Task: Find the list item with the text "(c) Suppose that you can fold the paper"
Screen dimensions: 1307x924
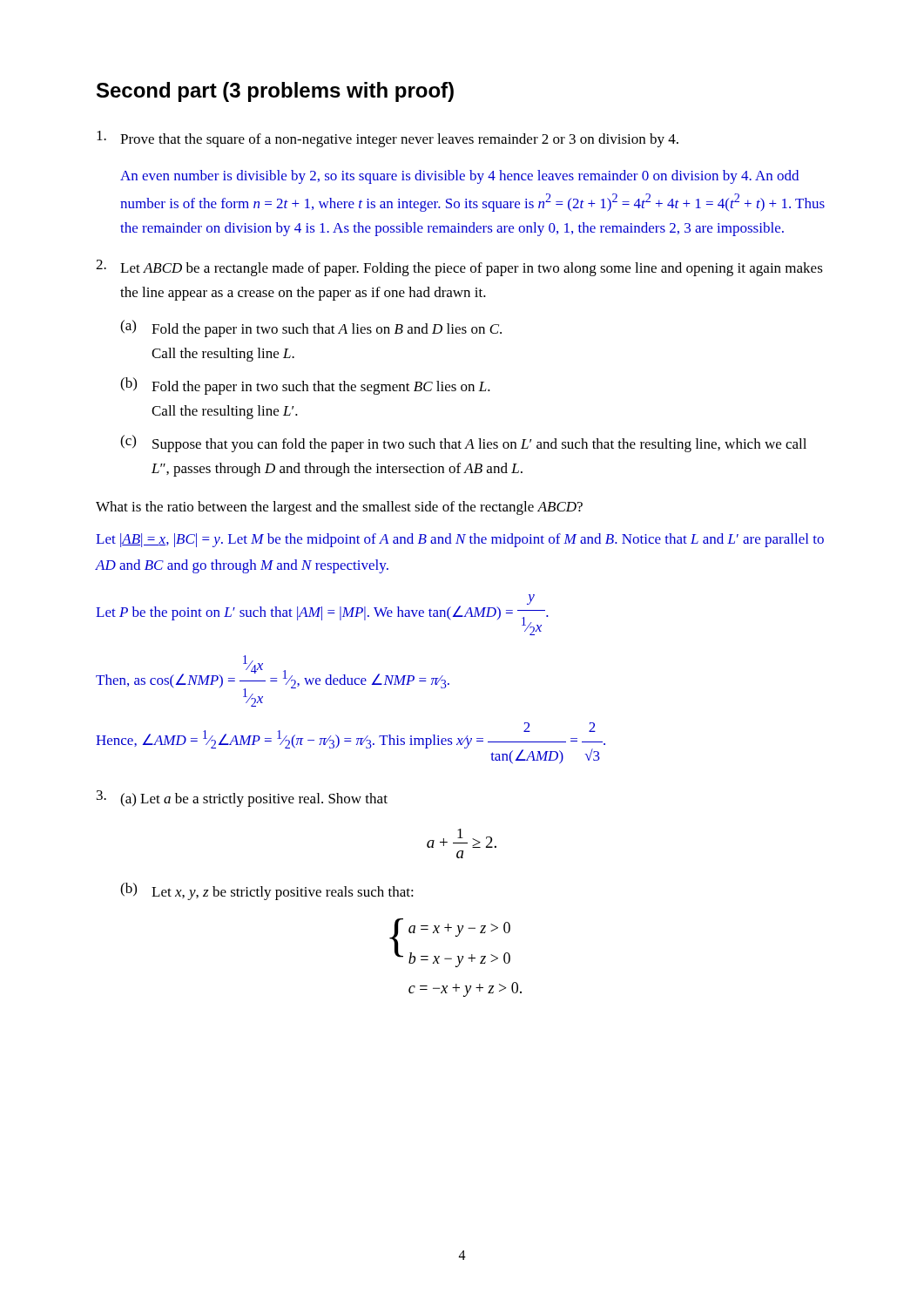Action: coord(474,457)
